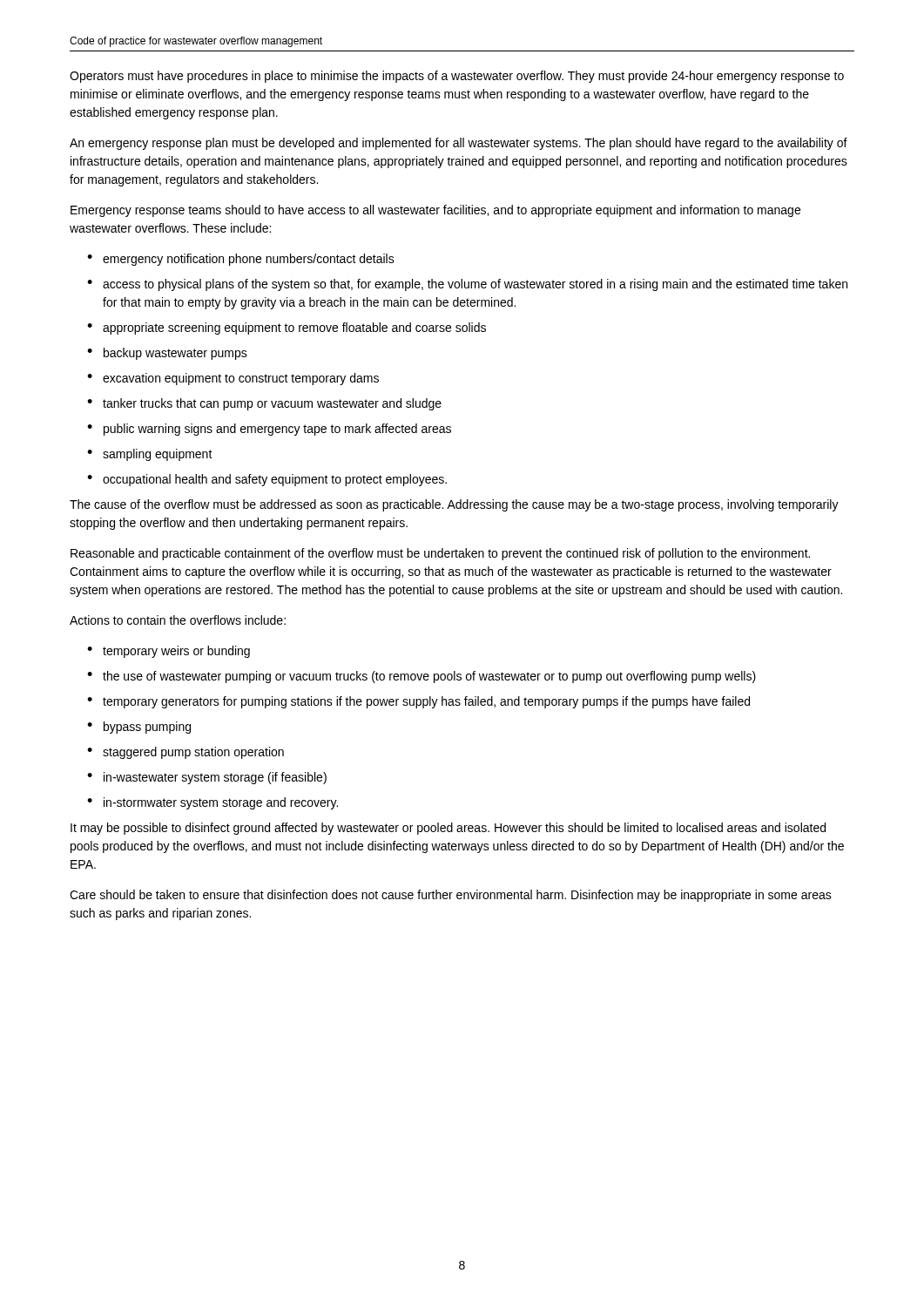Viewport: 924px width, 1307px height.
Task: Locate the block of text that opens with "• public warning signs and"
Action: click(x=269, y=430)
